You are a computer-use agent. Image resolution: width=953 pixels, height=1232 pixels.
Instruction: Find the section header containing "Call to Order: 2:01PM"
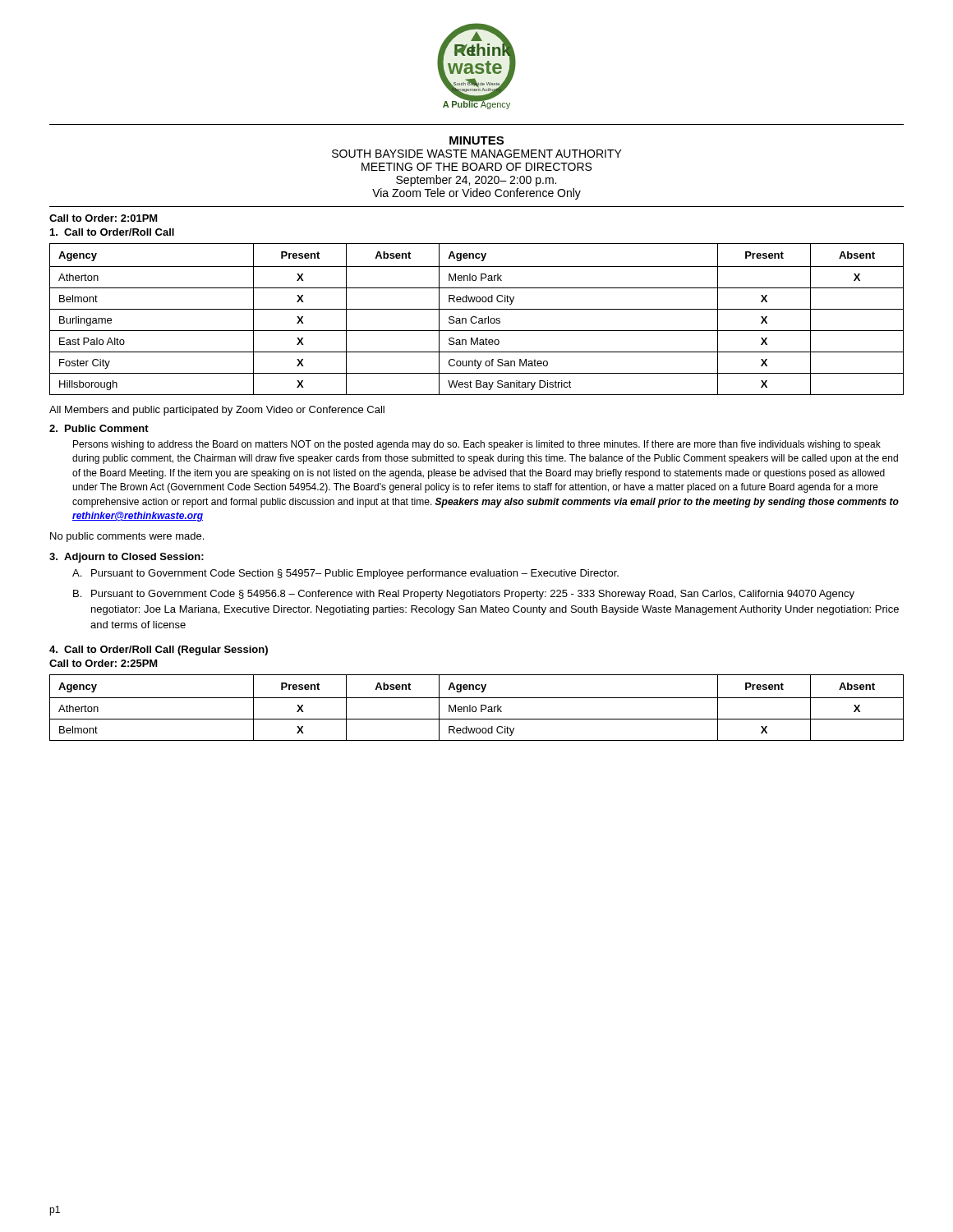coord(104,218)
